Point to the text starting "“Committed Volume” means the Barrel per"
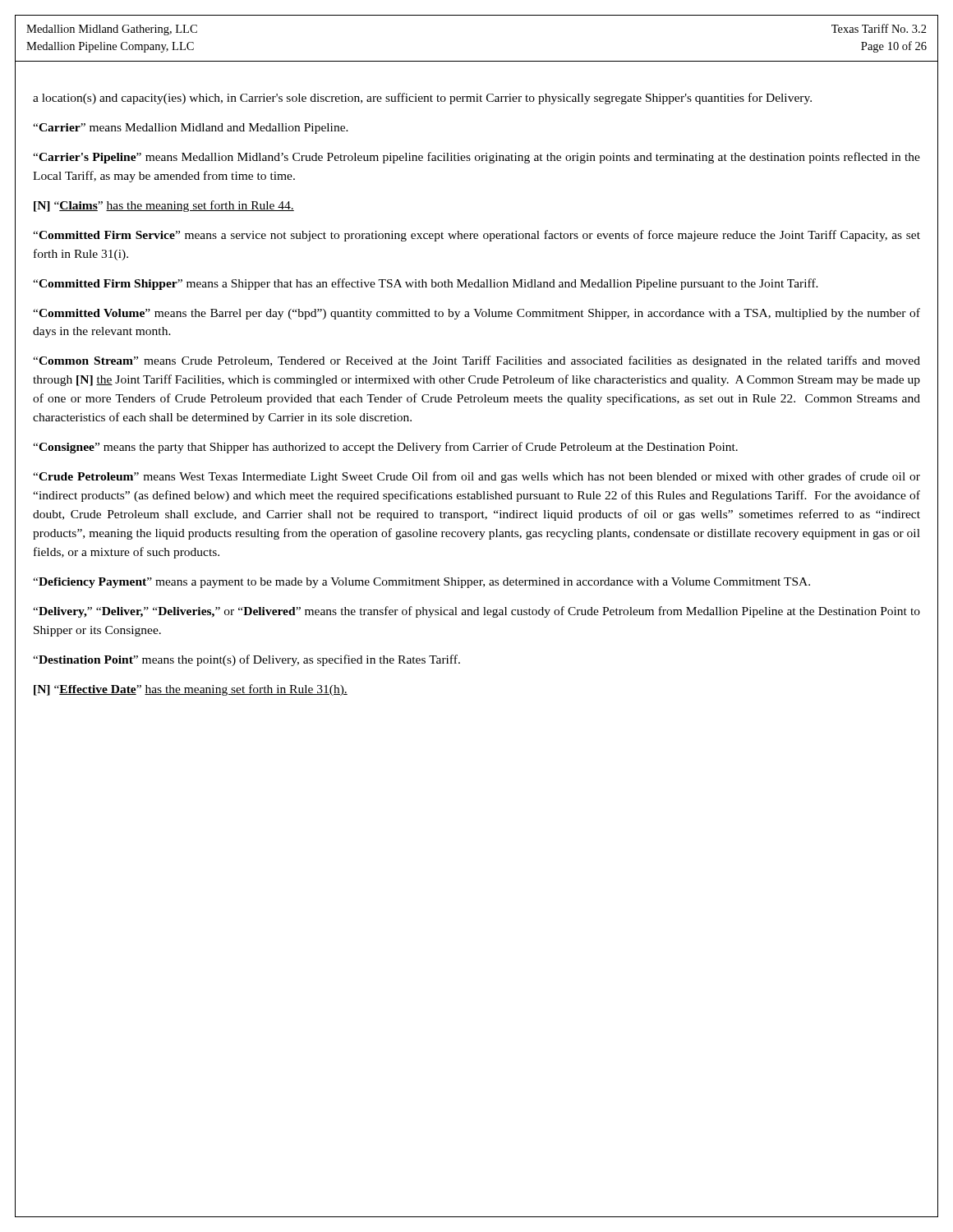 tap(476, 322)
